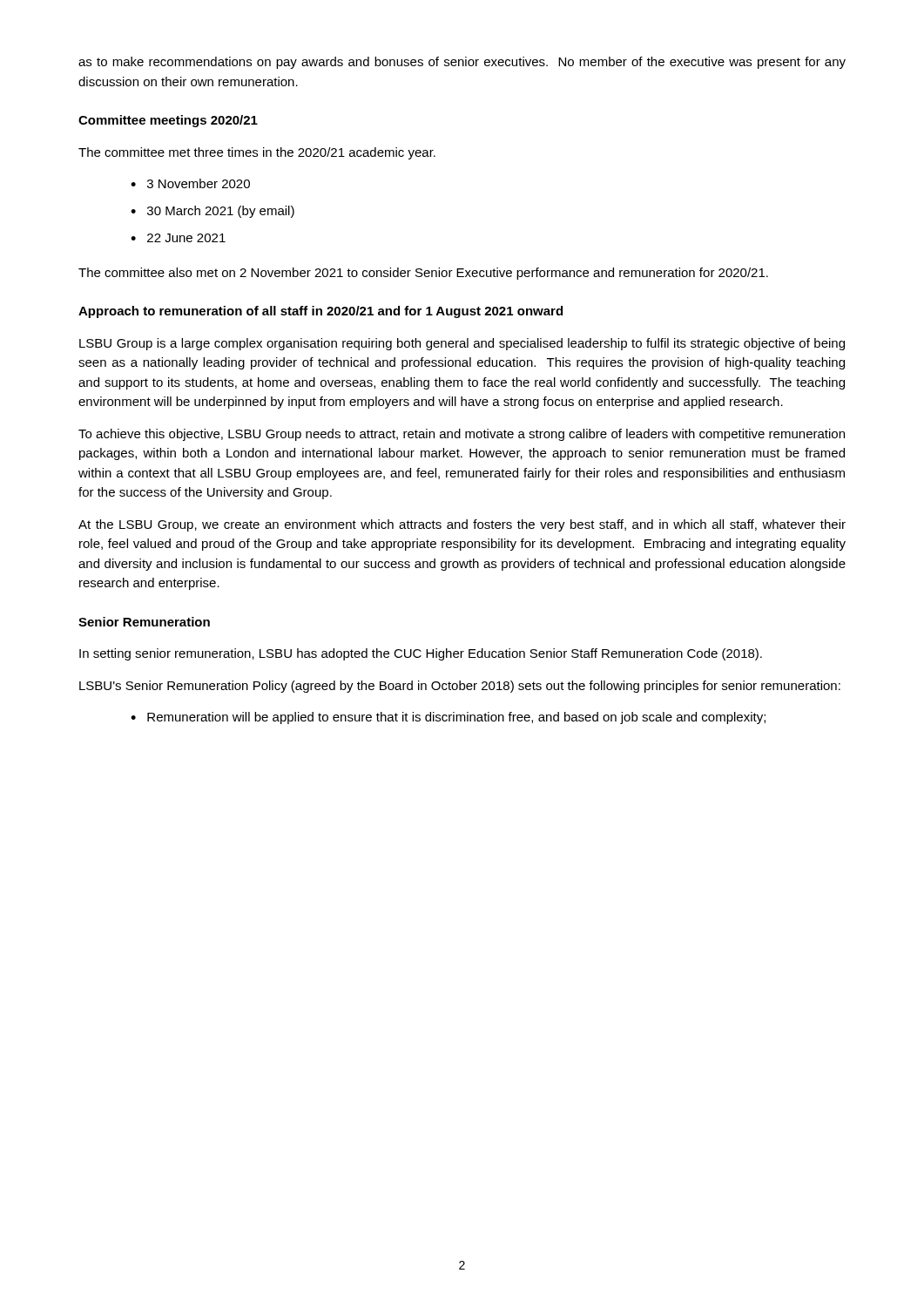
Task: Click on the text block starting "LSBU Group is a large complex"
Action: click(x=462, y=372)
